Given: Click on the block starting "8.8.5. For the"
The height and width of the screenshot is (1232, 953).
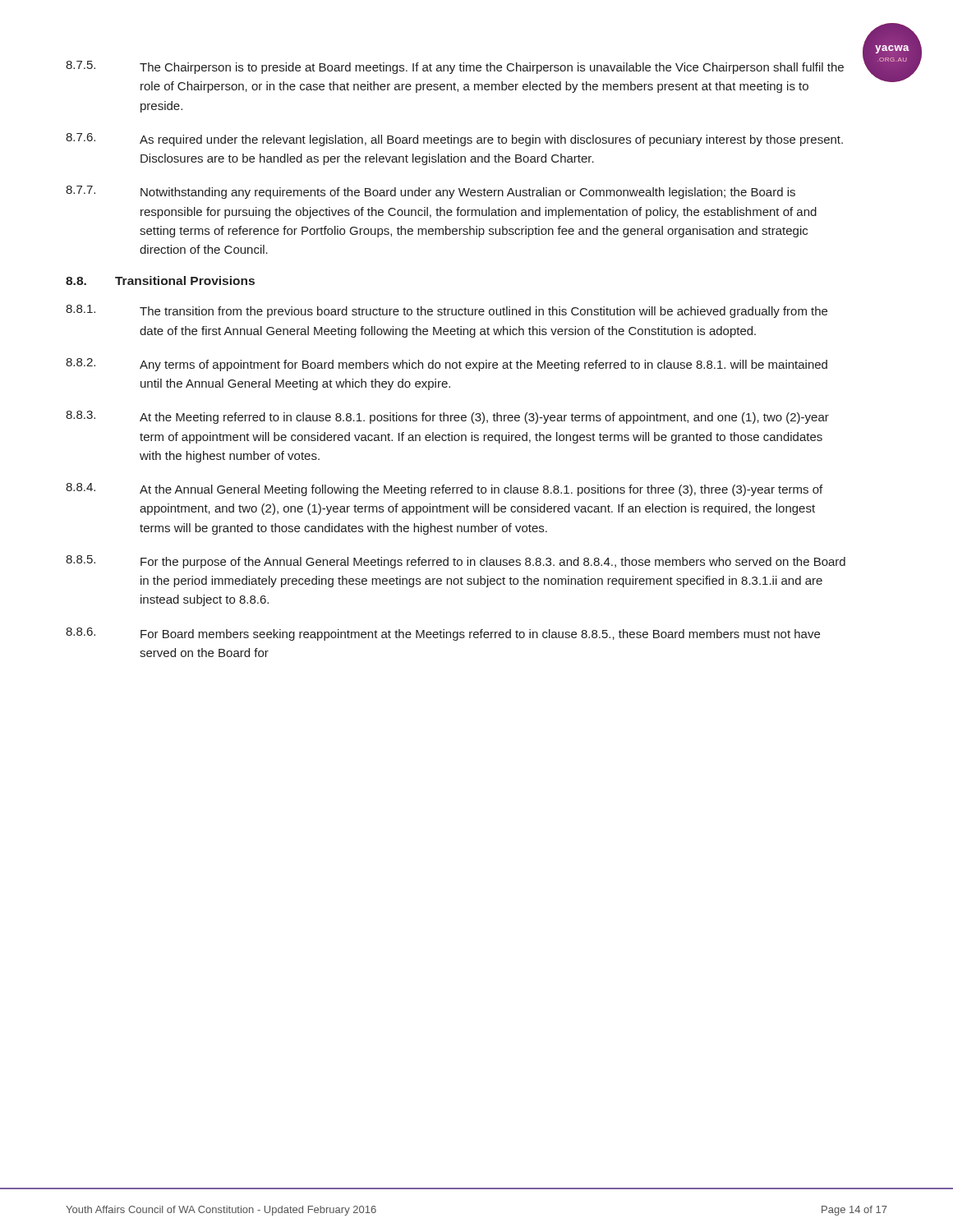Looking at the screenshot, I should pos(456,580).
